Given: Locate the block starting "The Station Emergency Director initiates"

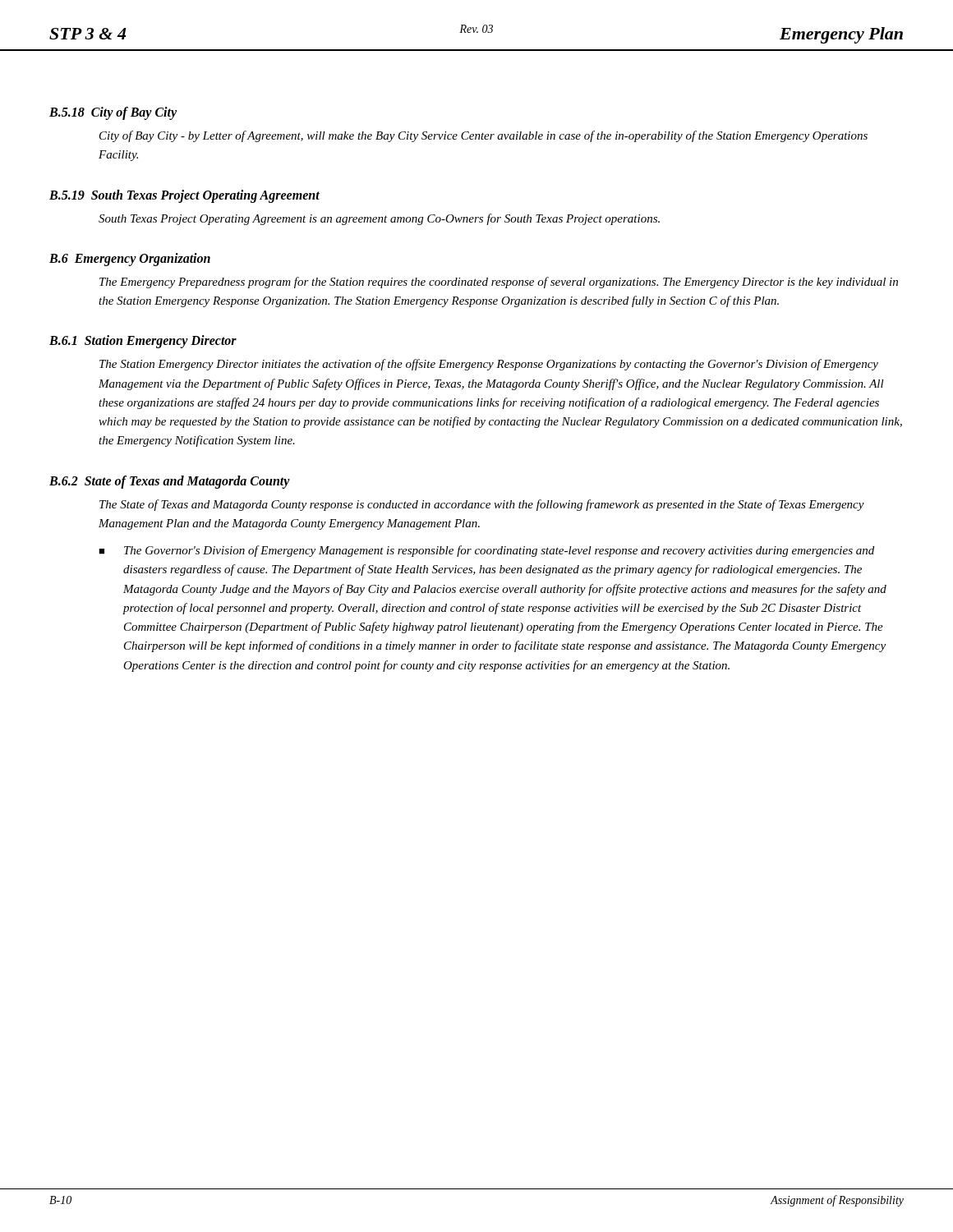Looking at the screenshot, I should pyautogui.click(x=501, y=402).
